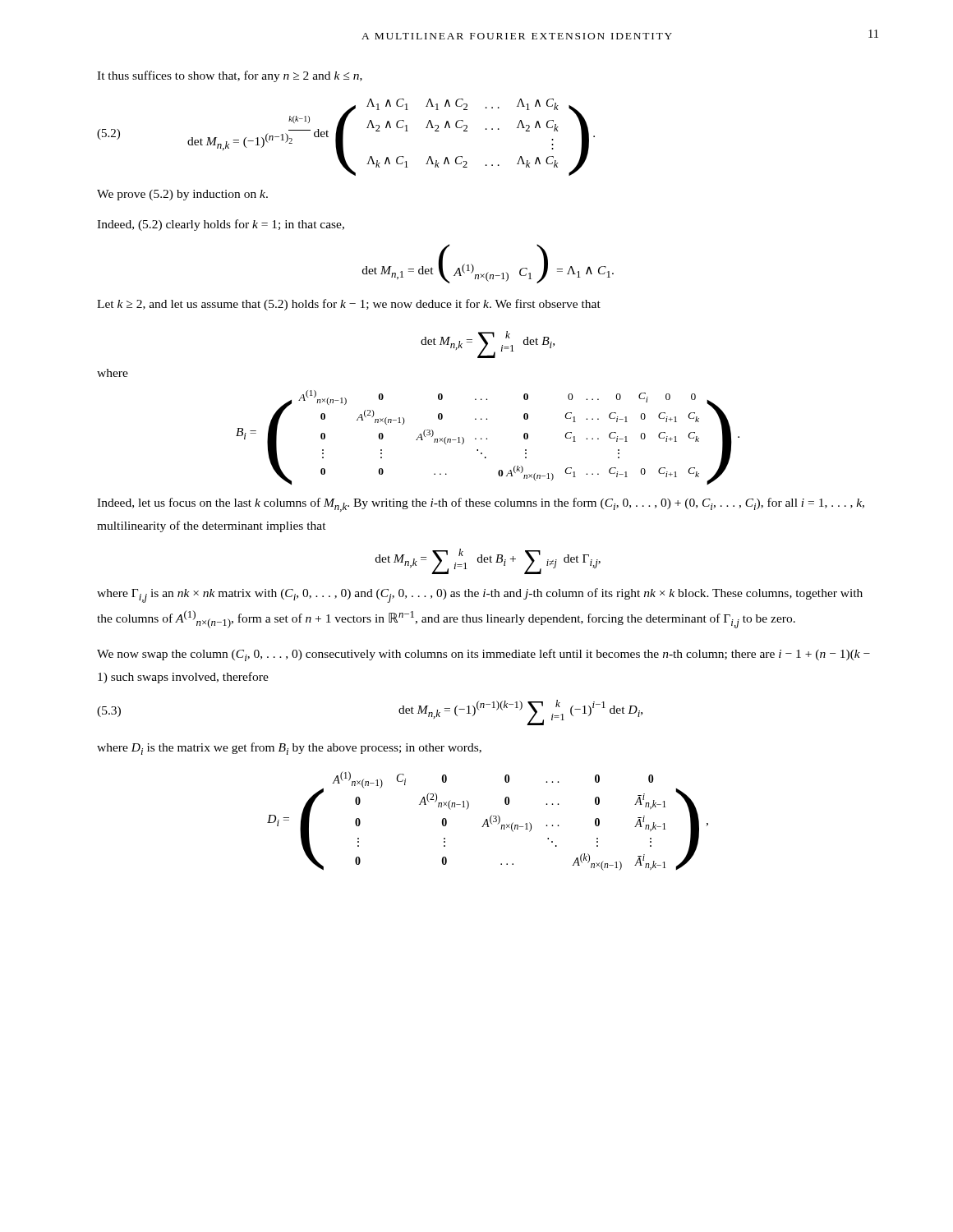The image size is (953, 1232).
Task: Click the passage that begins "We now swap the column (Ci,"
Action: [484, 665]
